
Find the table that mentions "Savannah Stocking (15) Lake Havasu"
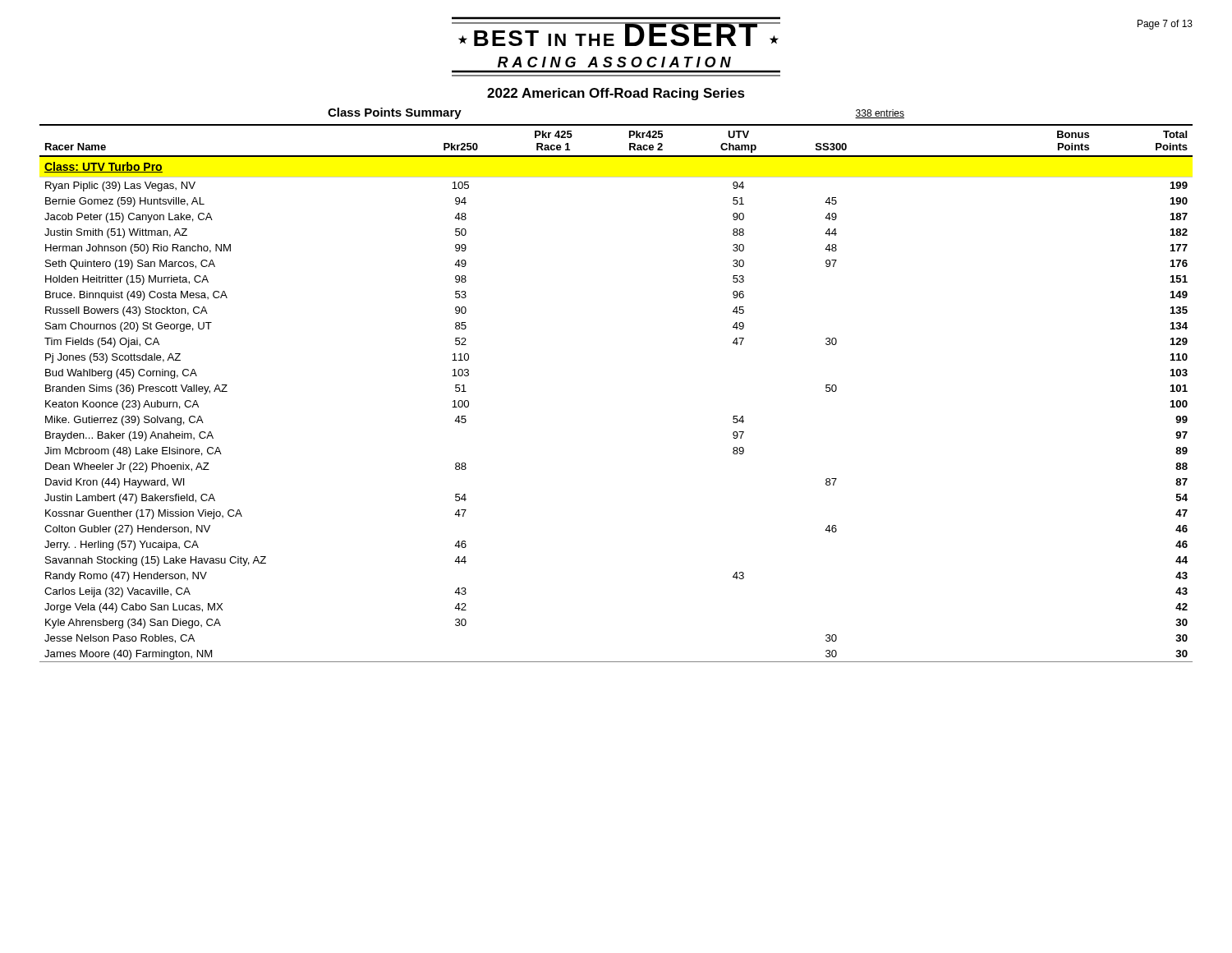pos(616,393)
